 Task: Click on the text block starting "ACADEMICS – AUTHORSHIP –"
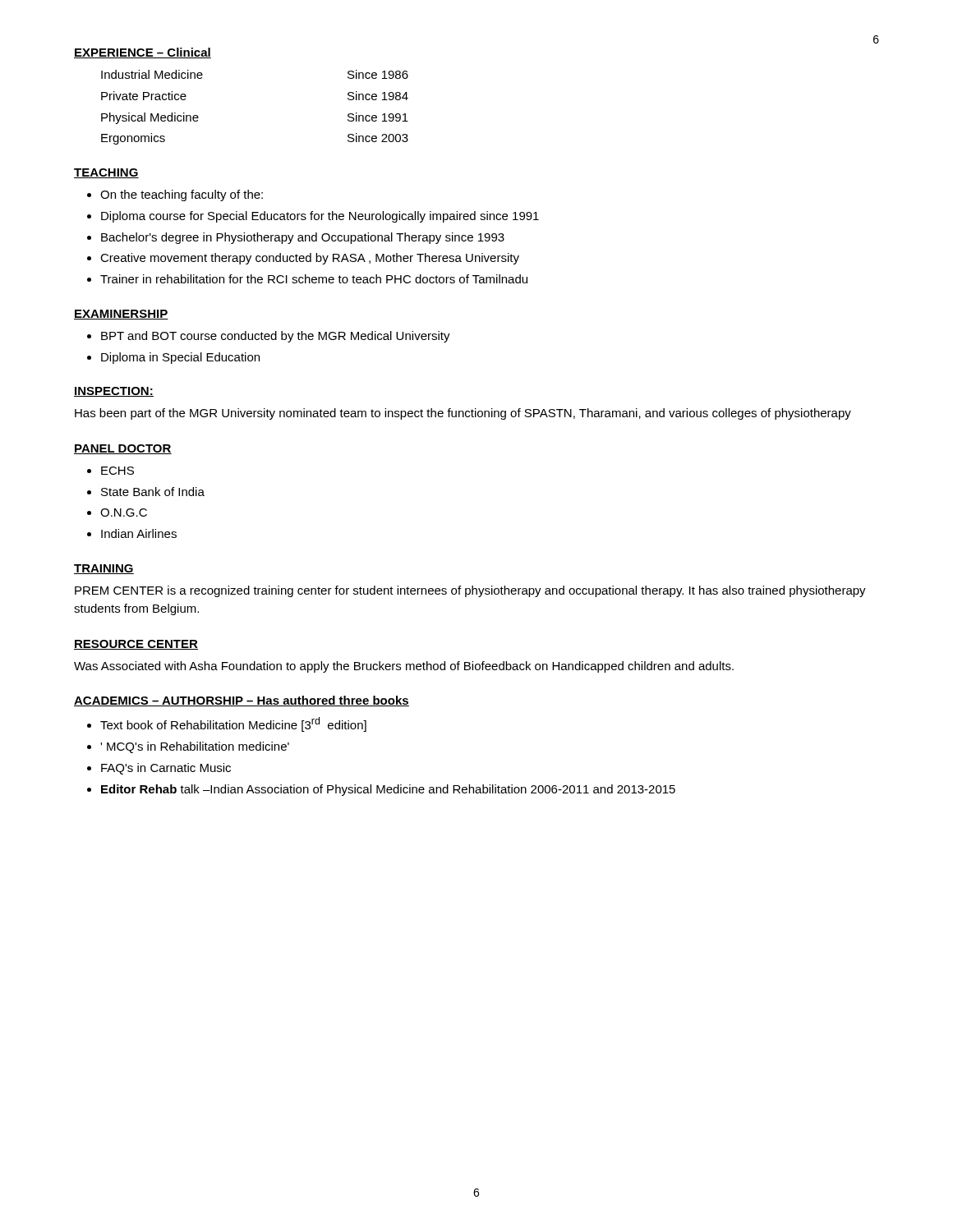pos(241,700)
